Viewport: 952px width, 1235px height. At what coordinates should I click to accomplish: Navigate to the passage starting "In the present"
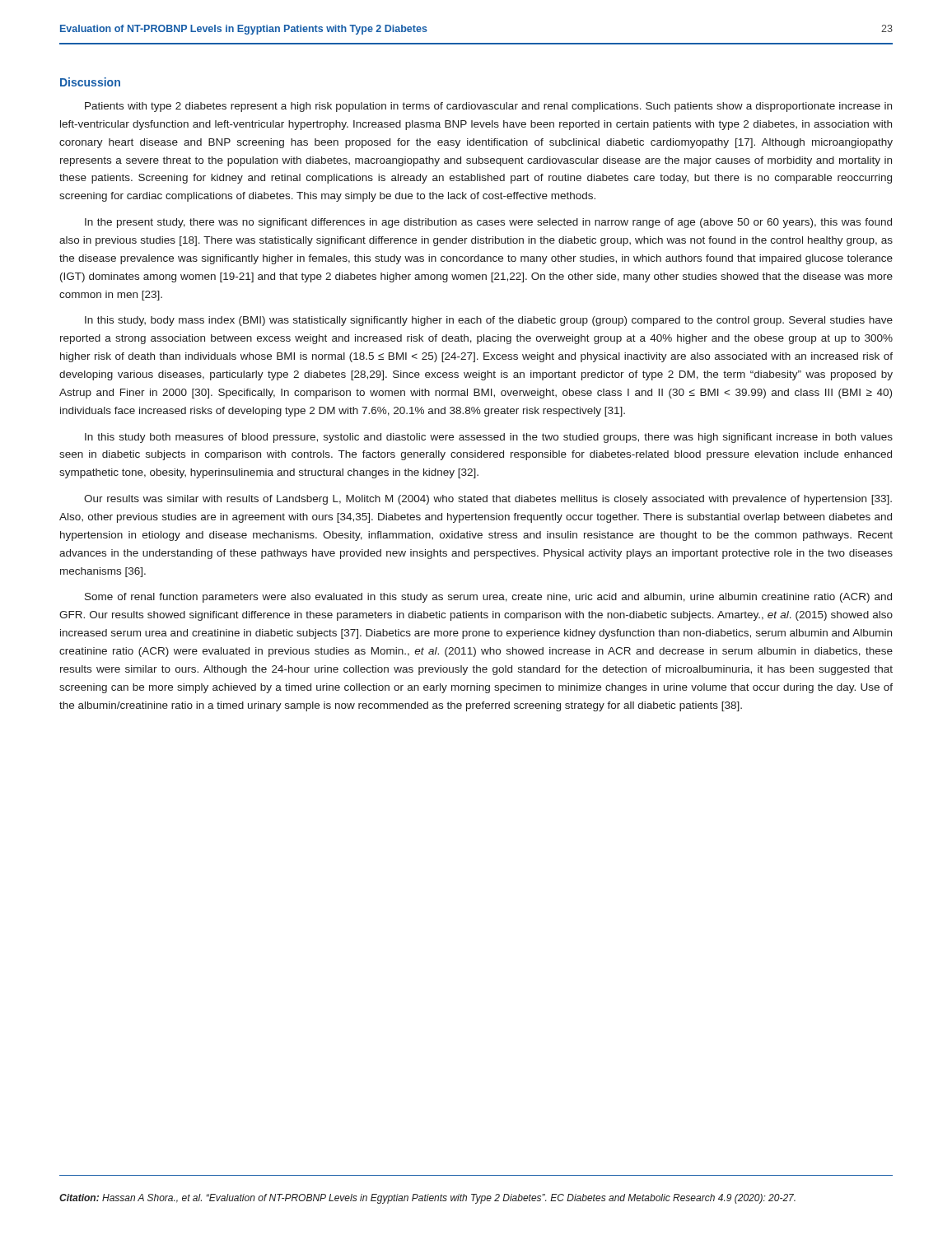[x=476, y=258]
